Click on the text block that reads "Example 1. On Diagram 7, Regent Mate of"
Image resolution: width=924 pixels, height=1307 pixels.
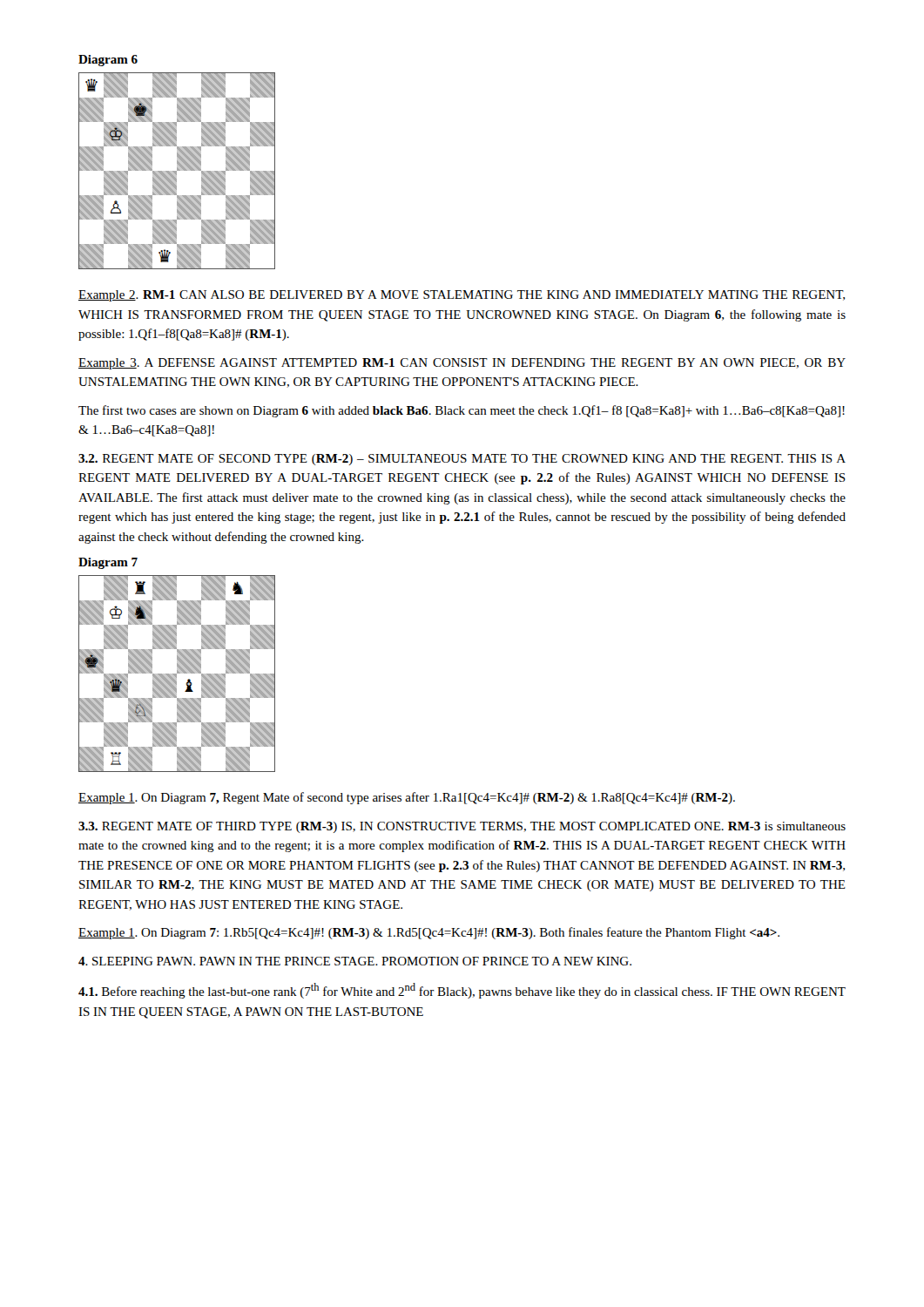click(407, 797)
